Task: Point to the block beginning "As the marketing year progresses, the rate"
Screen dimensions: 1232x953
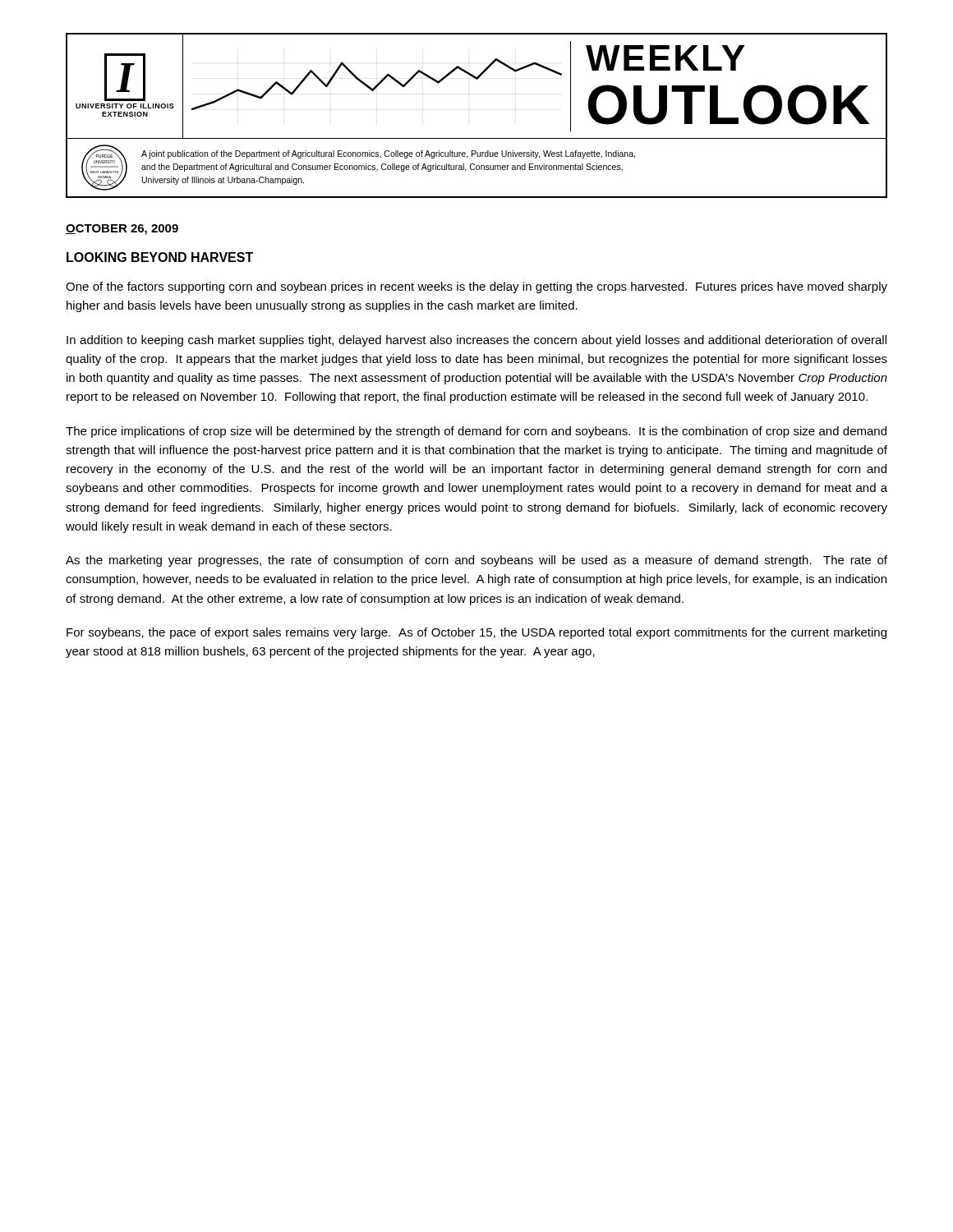Action: pyautogui.click(x=476, y=579)
